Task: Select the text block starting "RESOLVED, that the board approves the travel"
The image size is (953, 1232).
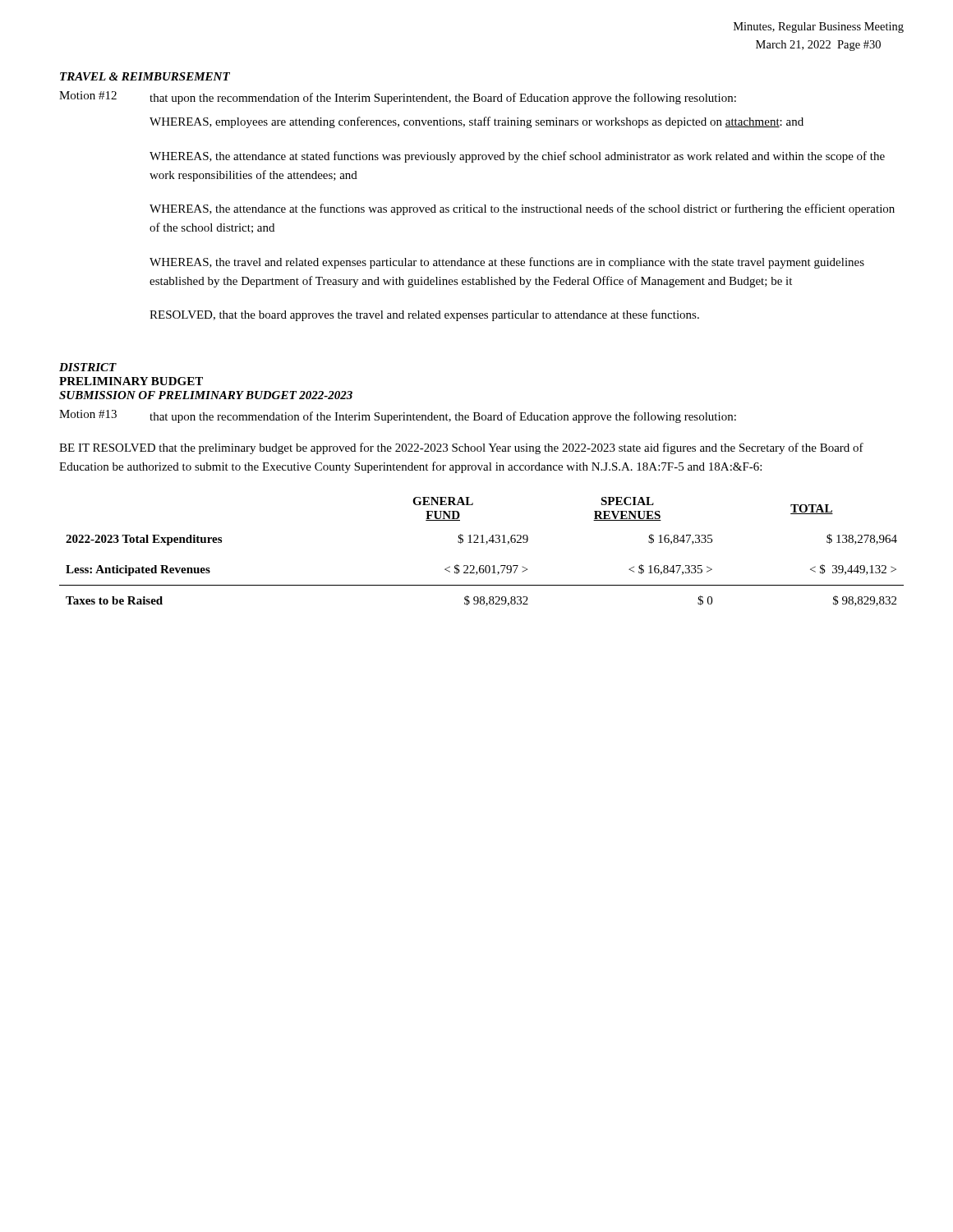Action: tap(425, 315)
